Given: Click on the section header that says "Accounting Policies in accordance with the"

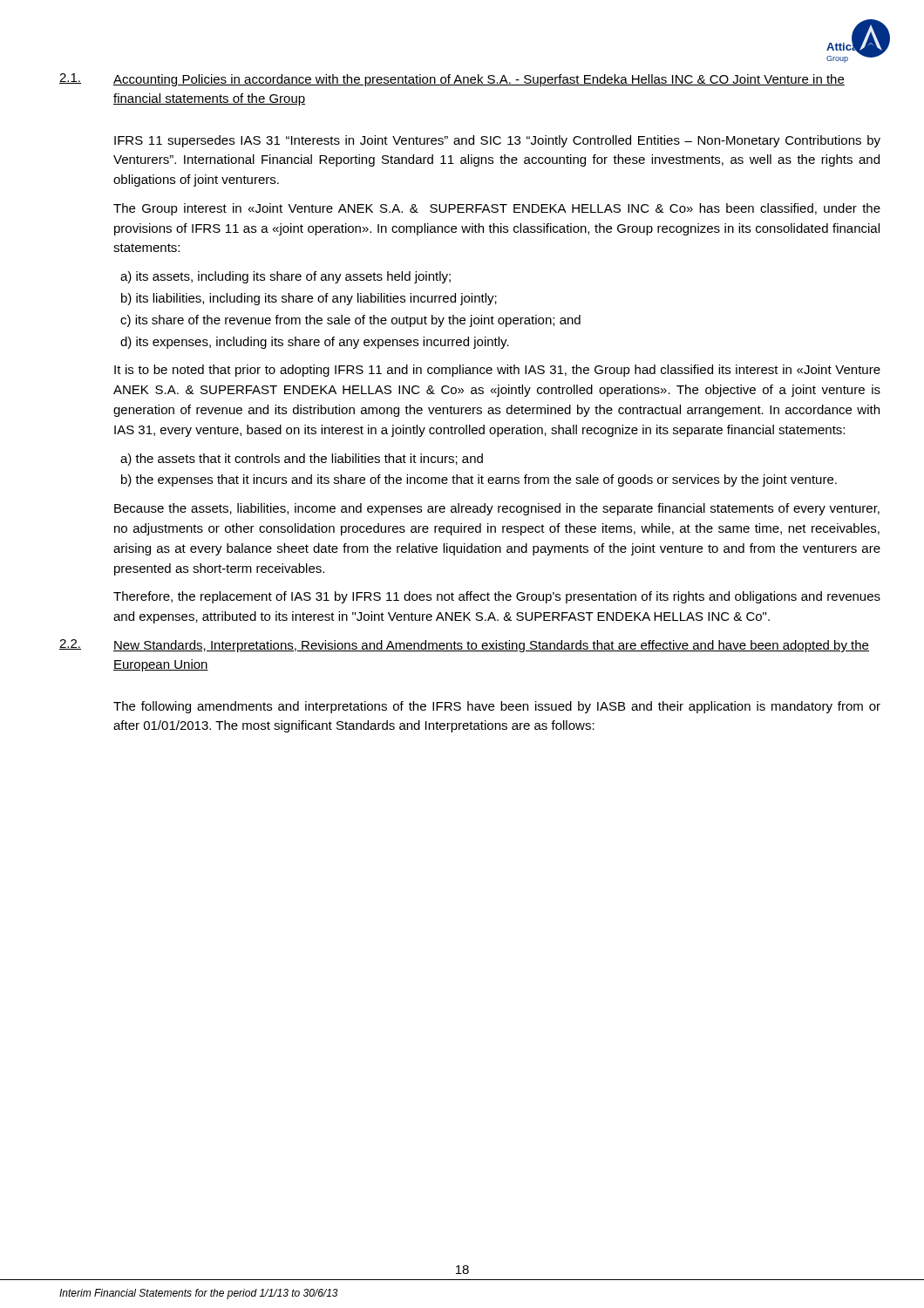Looking at the screenshot, I should 479,88.
